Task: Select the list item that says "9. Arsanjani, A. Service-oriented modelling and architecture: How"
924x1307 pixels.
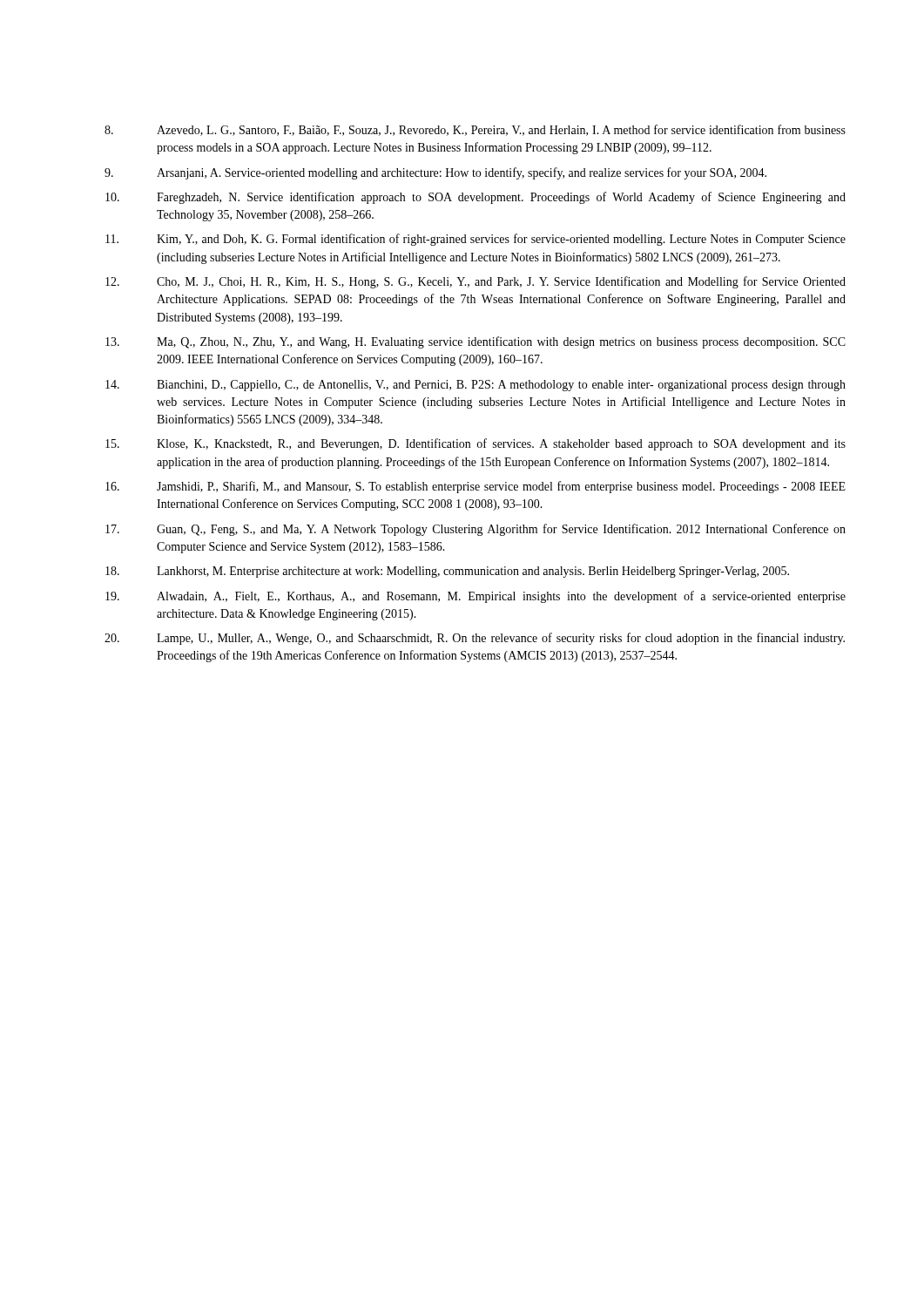Action: (x=475, y=173)
